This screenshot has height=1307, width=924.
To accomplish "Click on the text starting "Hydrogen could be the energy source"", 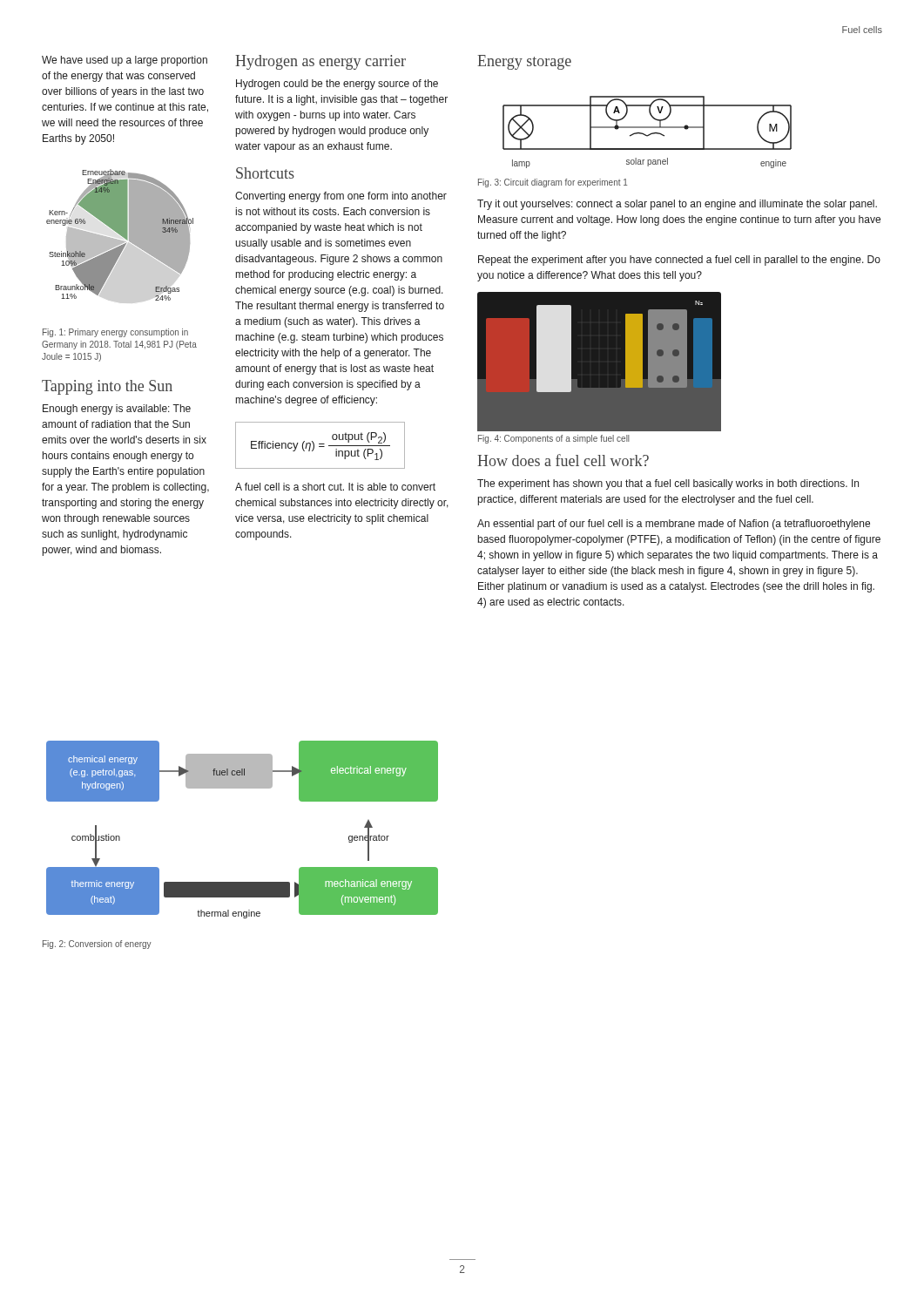I will click(x=341, y=115).
